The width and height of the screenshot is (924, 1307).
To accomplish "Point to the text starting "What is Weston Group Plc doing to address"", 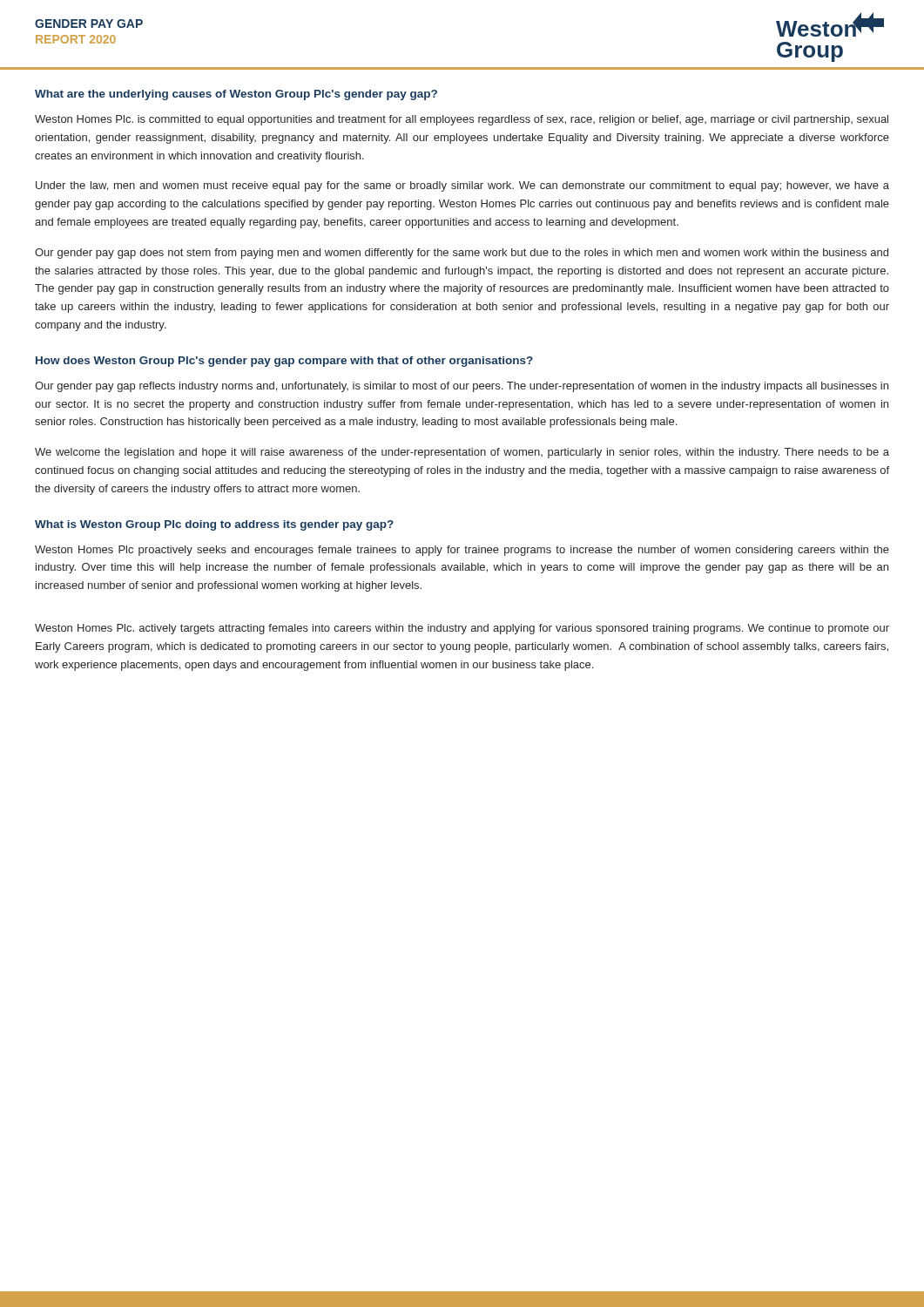I will 214,524.
